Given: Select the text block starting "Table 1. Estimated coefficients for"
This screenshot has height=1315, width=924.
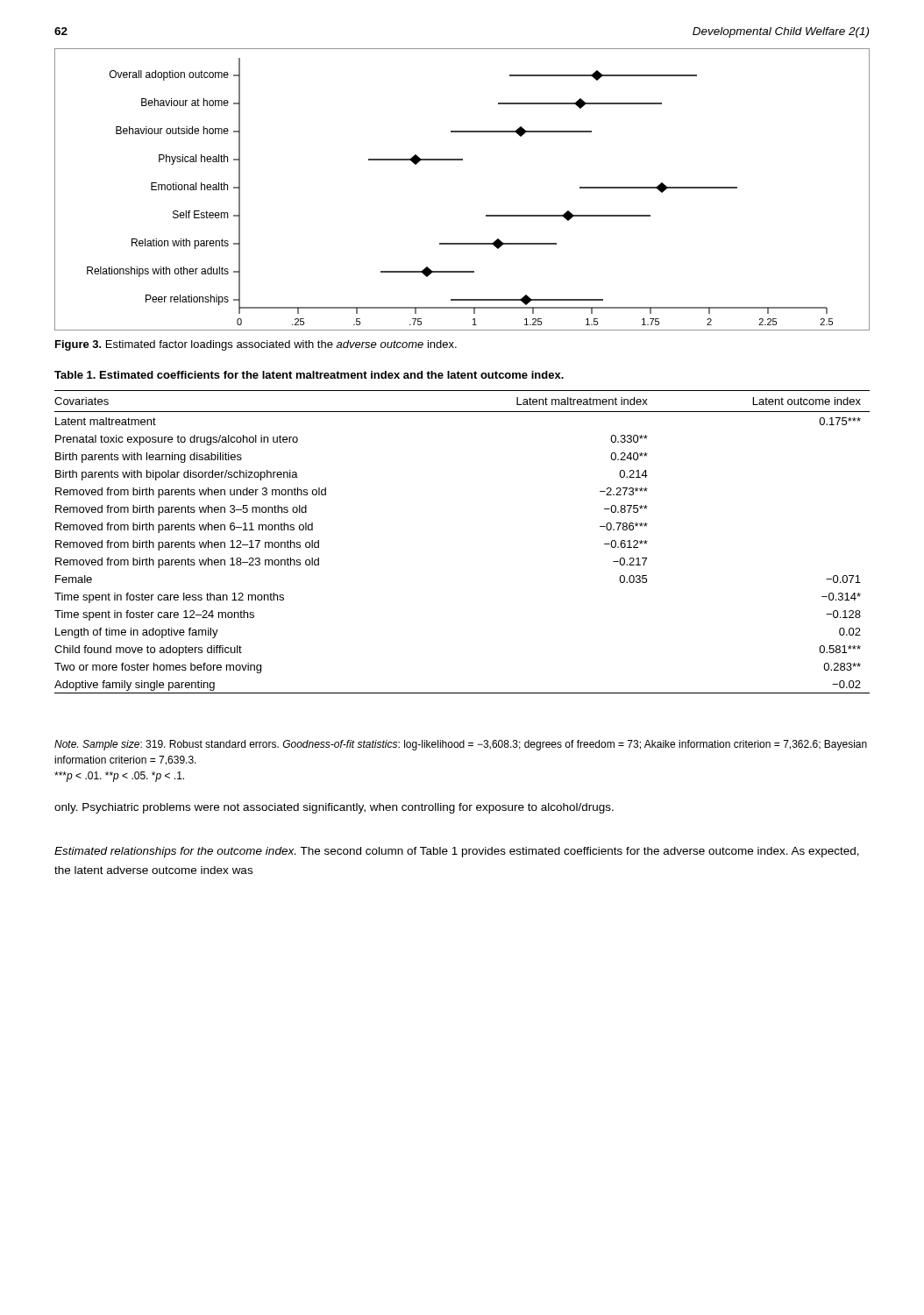Looking at the screenshot, I should tap(309, 375).
